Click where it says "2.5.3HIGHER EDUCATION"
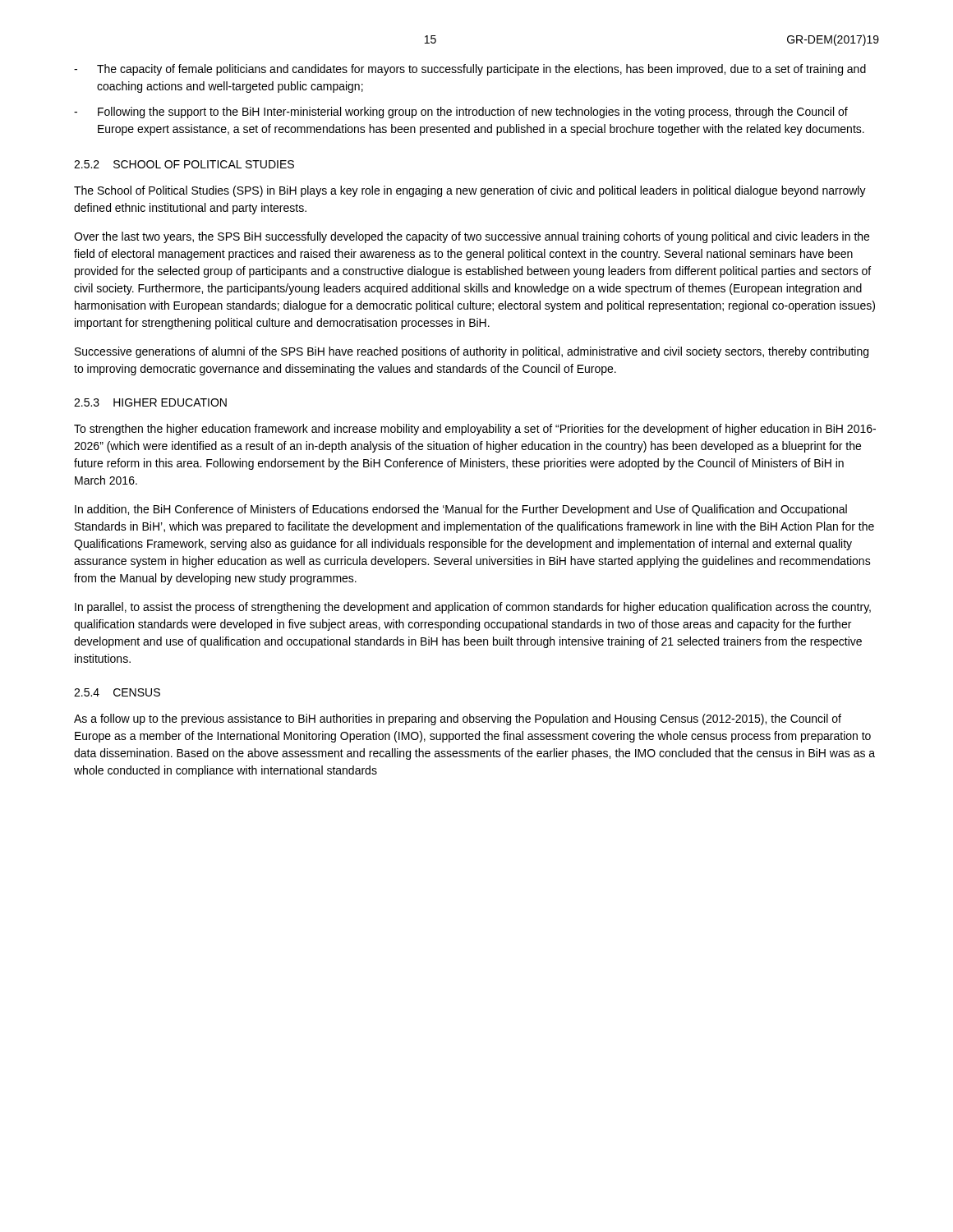Screen dimensions: 1232x953 click(x=151, y=402)
